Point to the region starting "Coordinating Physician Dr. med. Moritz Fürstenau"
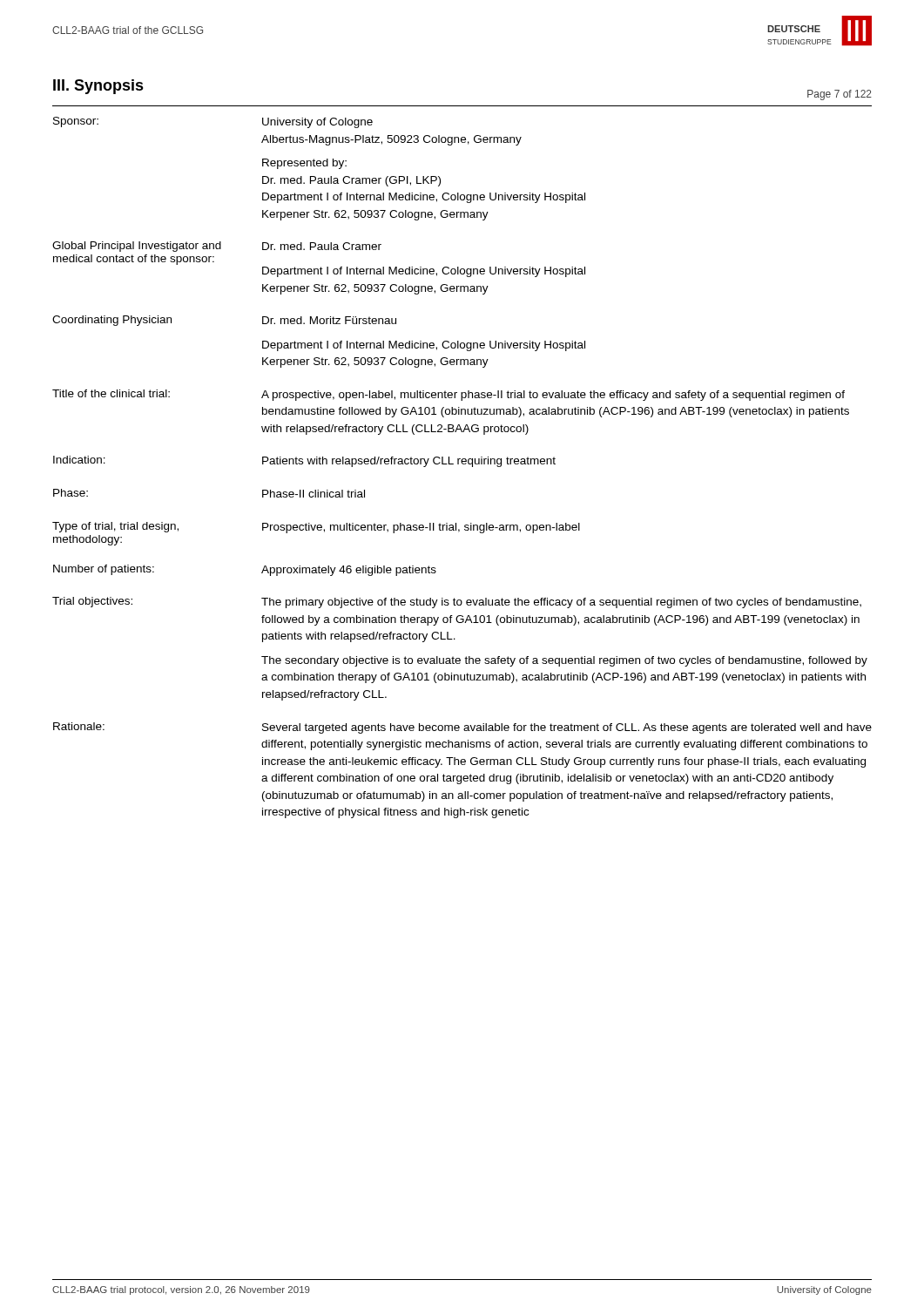924x1307 pixels. click(462, 341)
